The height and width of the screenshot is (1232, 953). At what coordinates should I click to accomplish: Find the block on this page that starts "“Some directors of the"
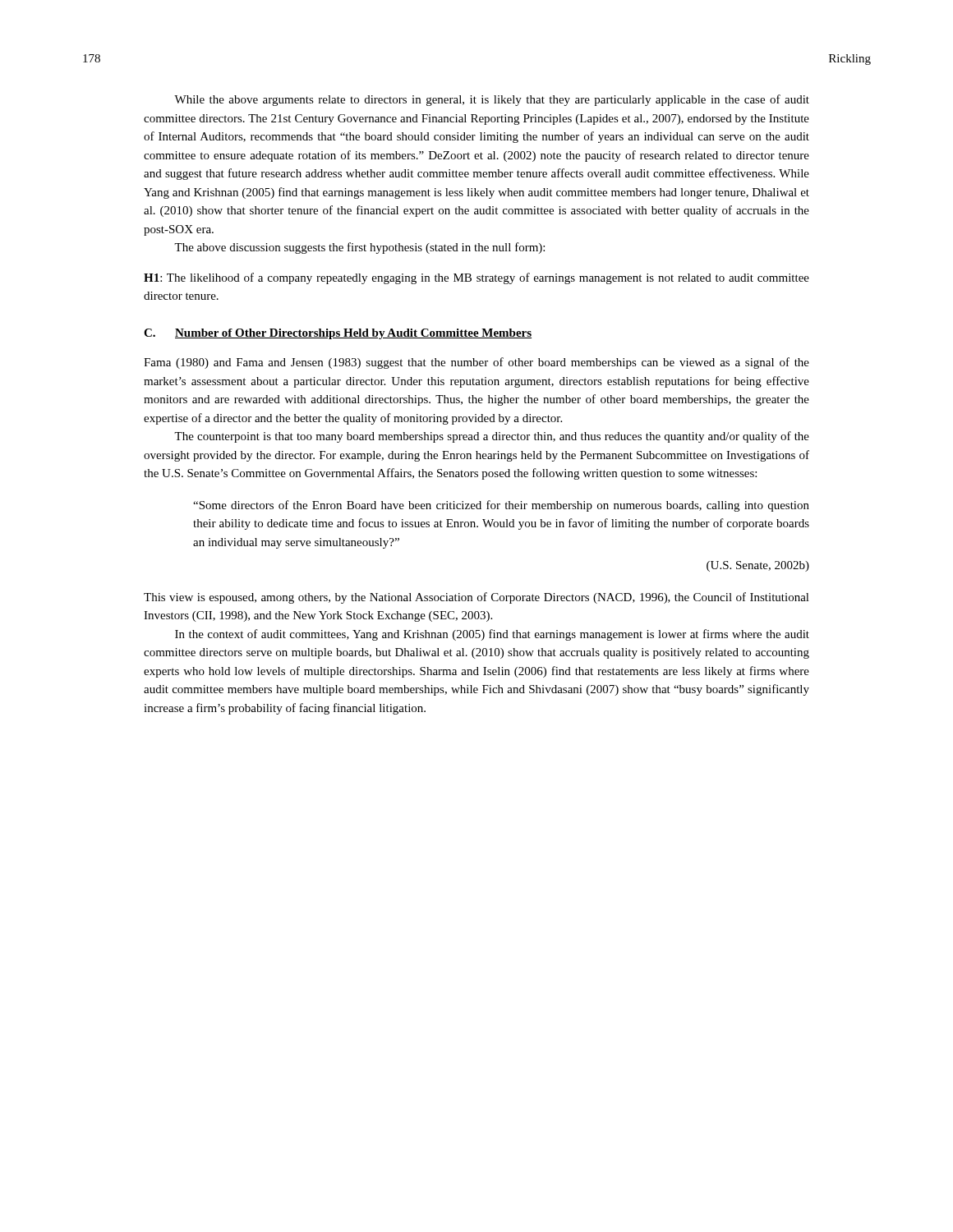501,523
